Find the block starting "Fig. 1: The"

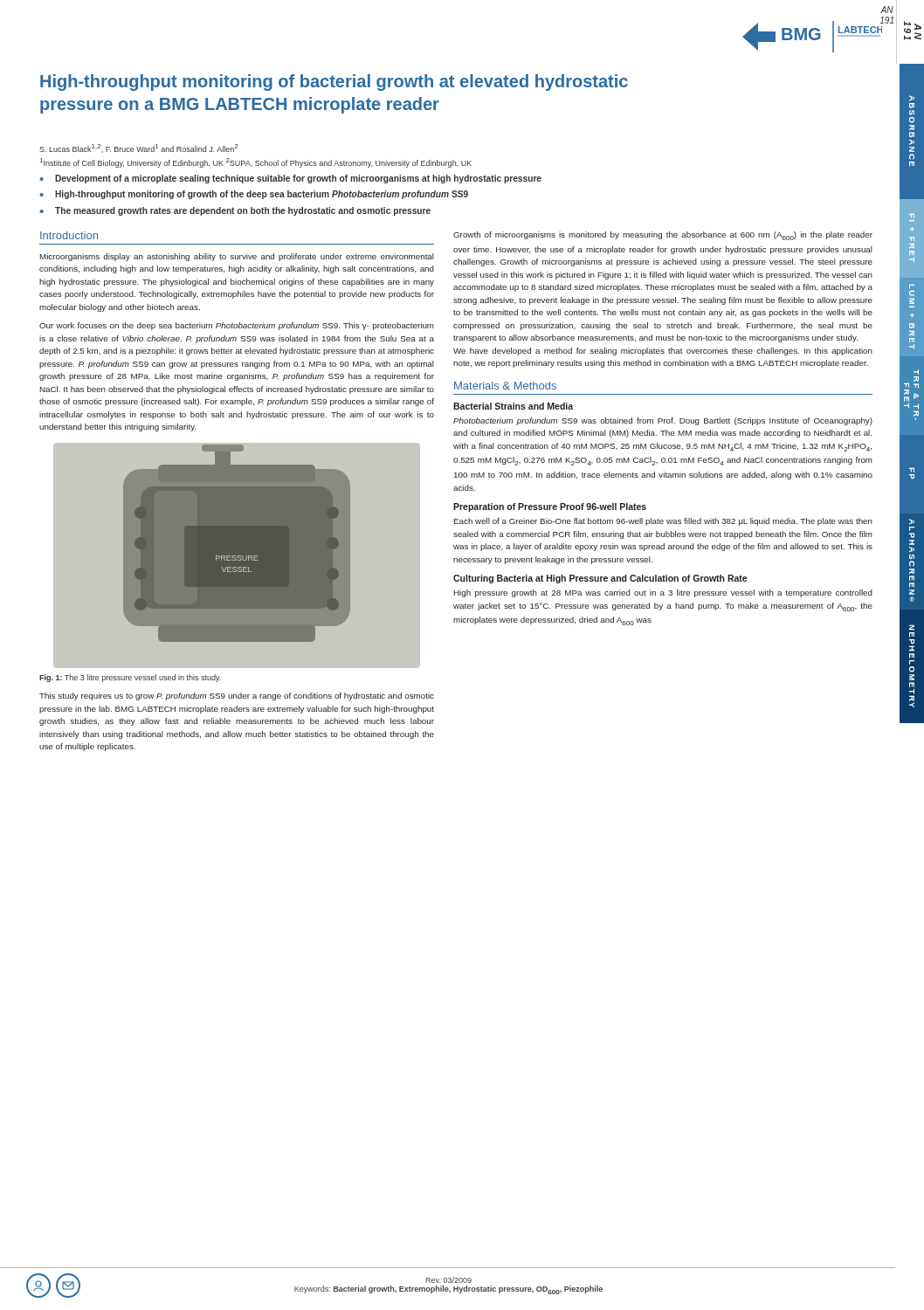click(130, 678)
